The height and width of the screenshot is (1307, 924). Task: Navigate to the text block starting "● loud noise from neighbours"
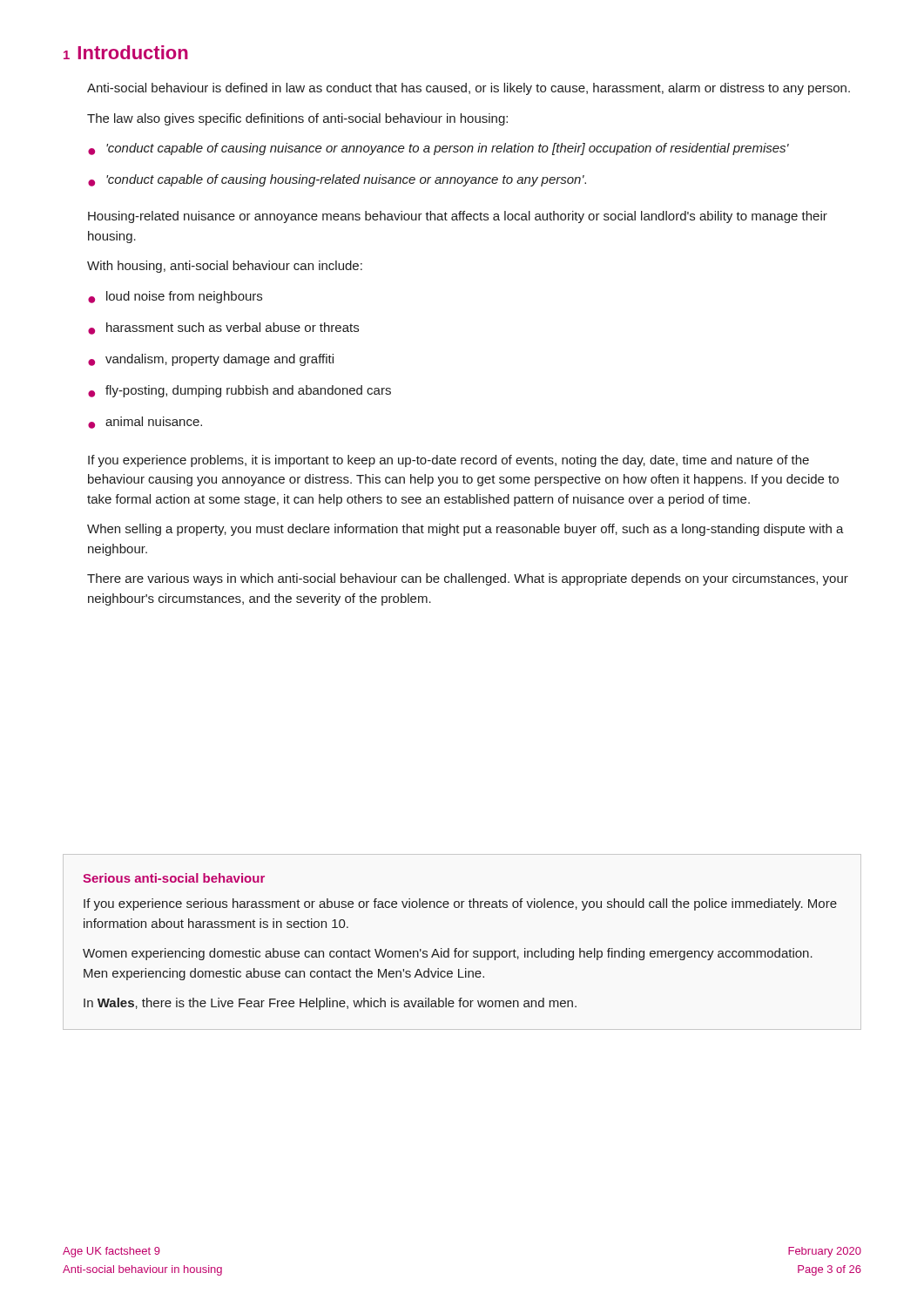click(x=175, y=297)
